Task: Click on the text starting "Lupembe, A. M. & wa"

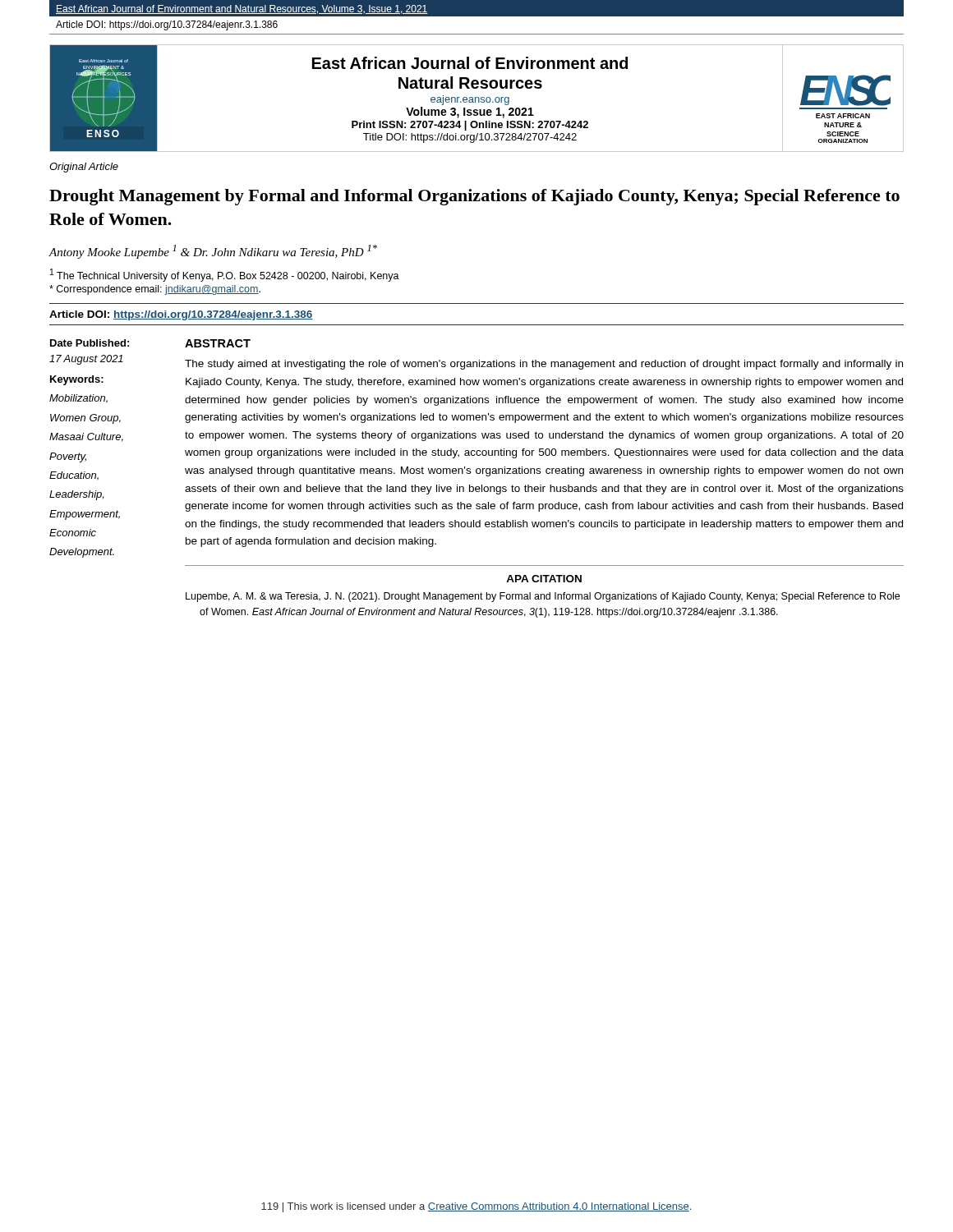Action: (543, 604)
